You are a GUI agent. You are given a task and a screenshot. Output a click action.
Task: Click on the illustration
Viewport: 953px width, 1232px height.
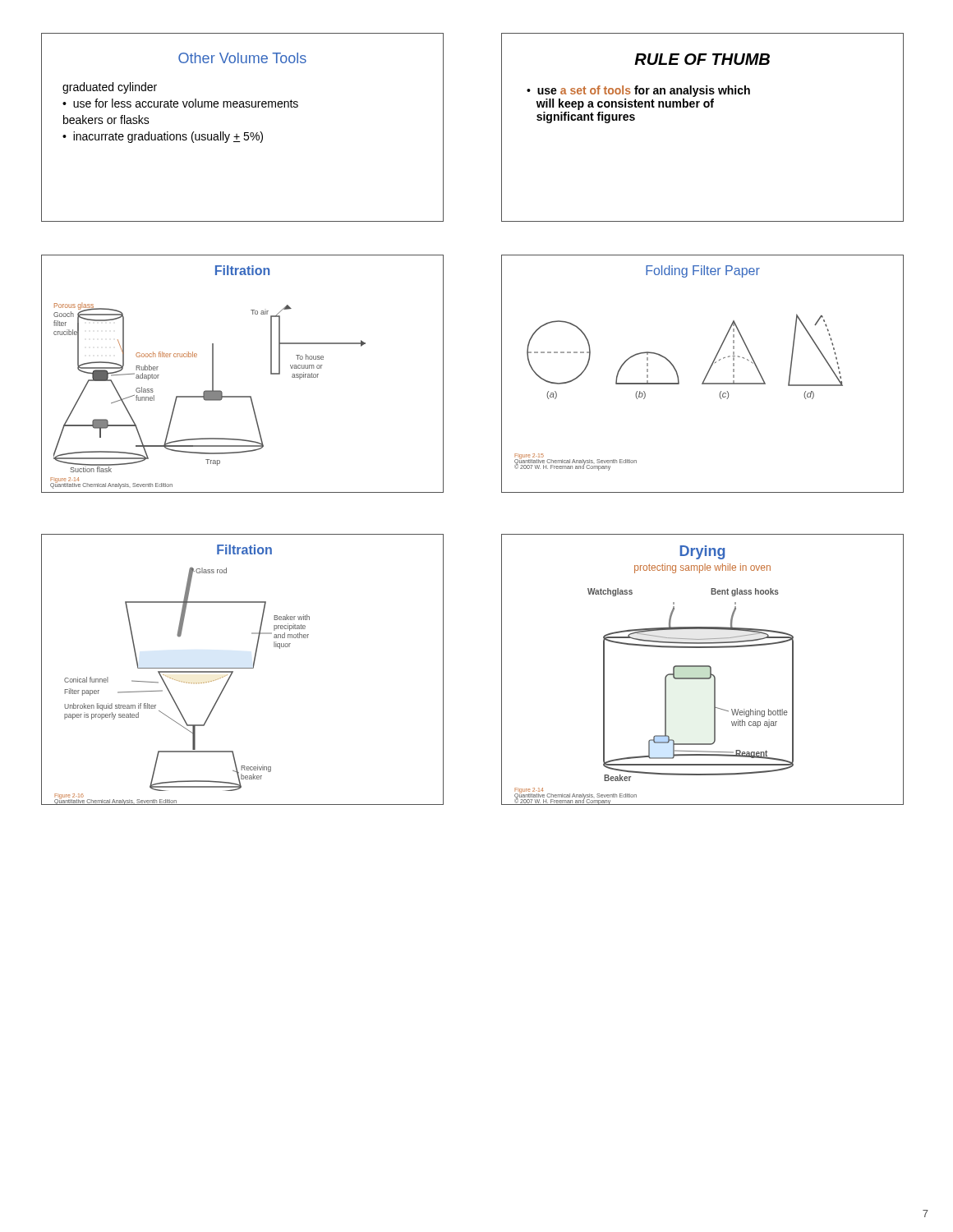tap(702, 374)
